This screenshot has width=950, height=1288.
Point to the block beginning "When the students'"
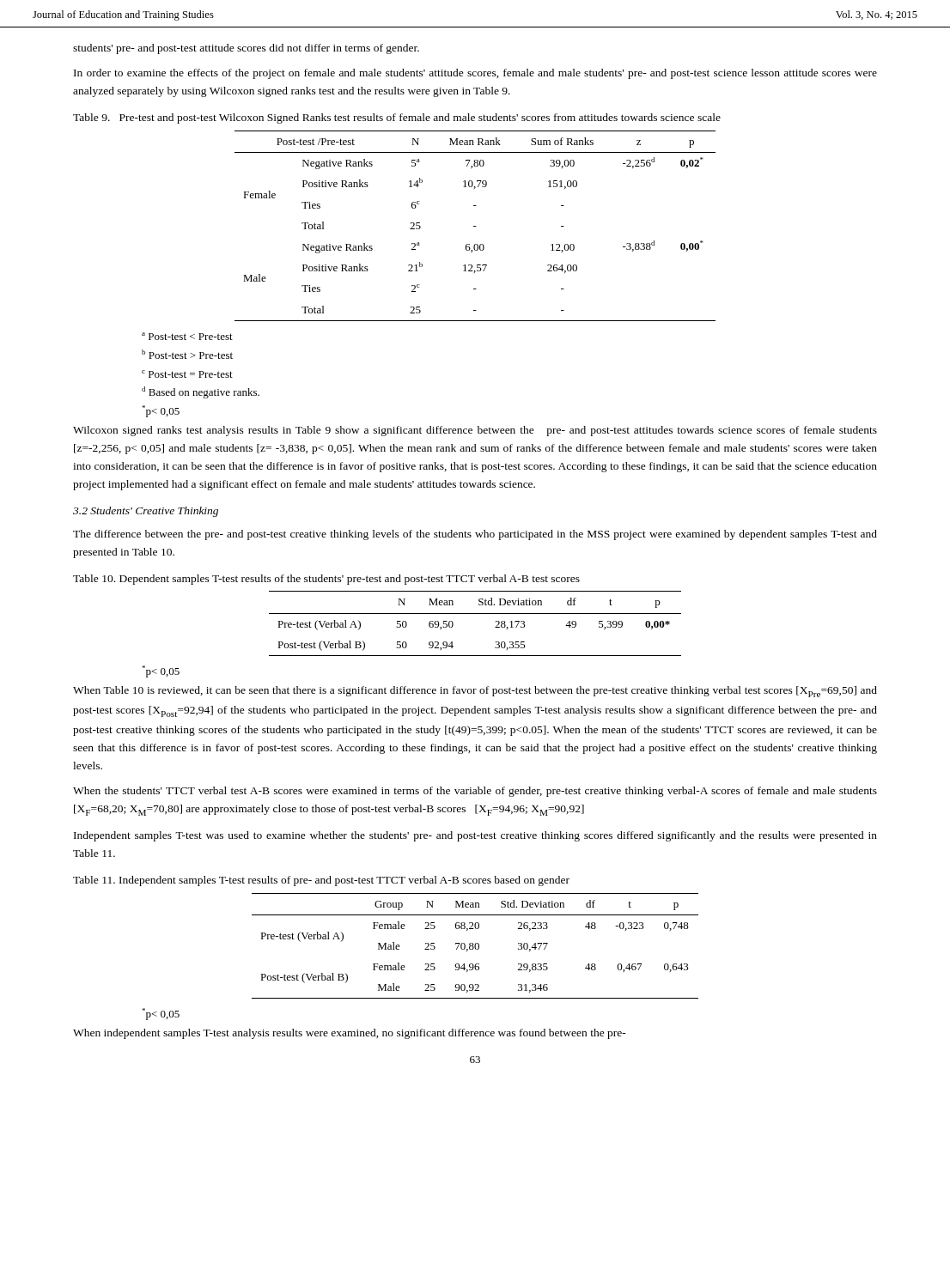click(x=475, y=801)
